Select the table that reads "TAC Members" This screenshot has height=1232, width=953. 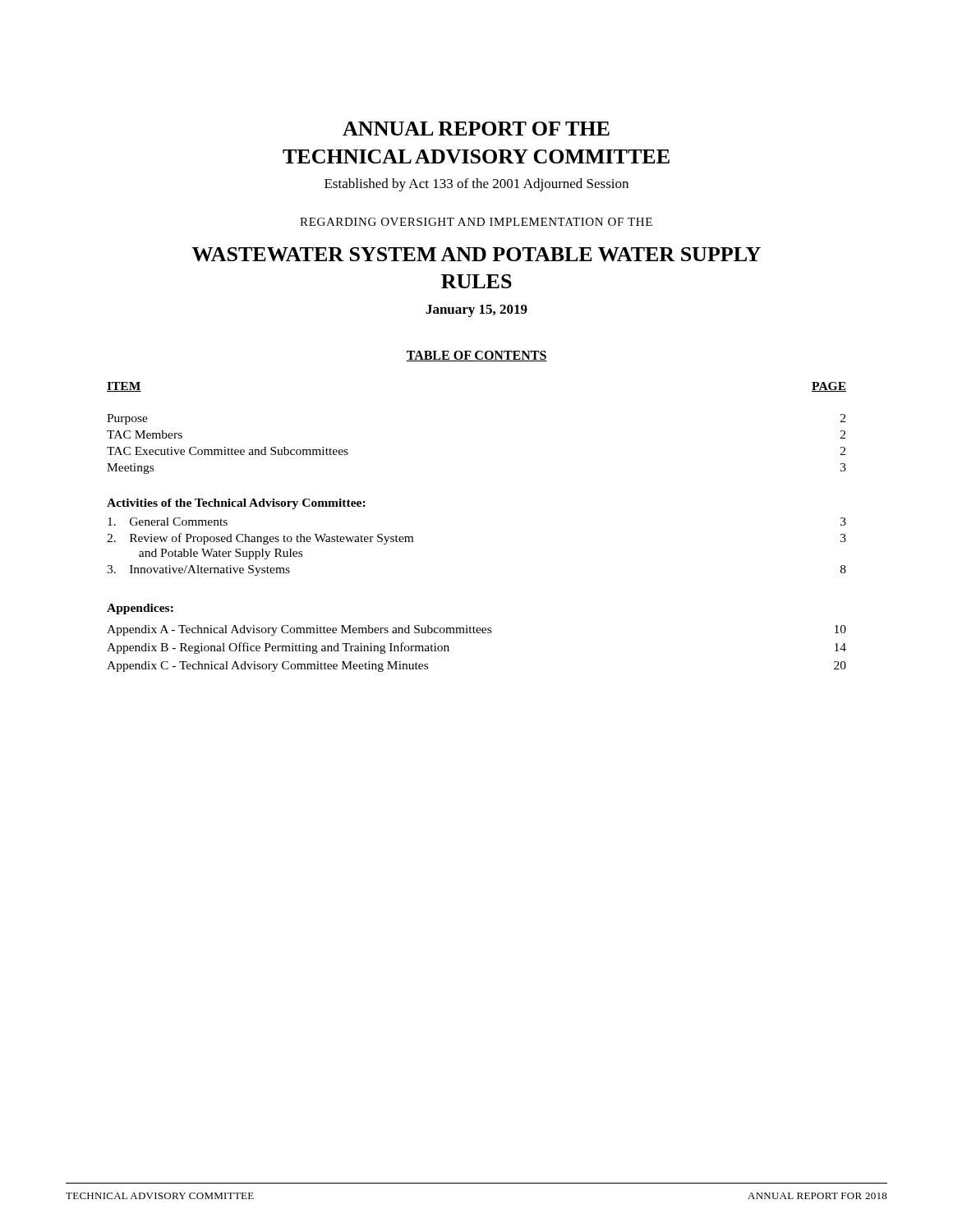pyautogui.click(x=476, y=427)
